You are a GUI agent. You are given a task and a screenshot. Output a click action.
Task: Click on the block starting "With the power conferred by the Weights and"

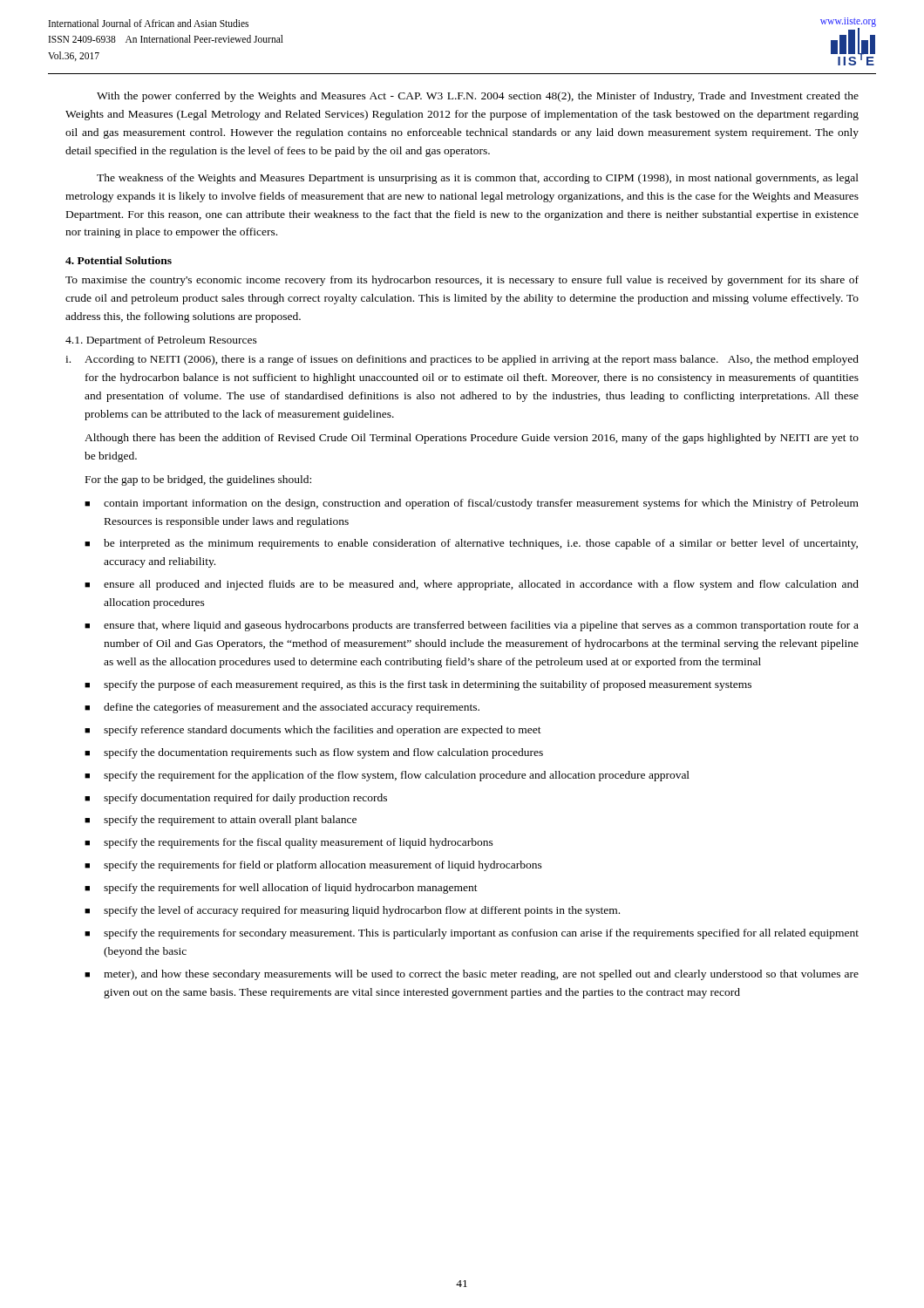[x=462, y=123]
